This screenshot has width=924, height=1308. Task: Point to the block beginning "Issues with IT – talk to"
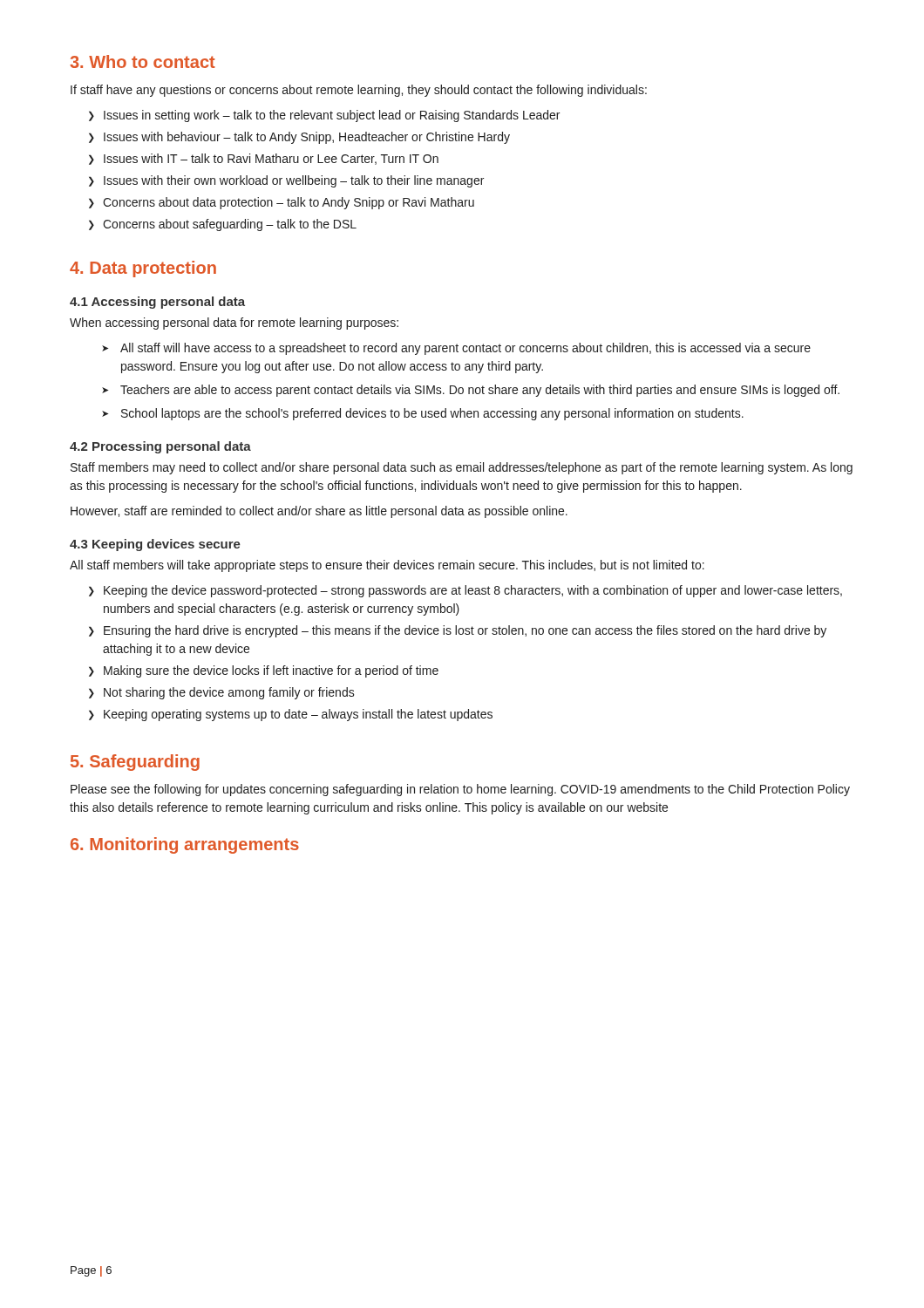(x=271, y=159)
